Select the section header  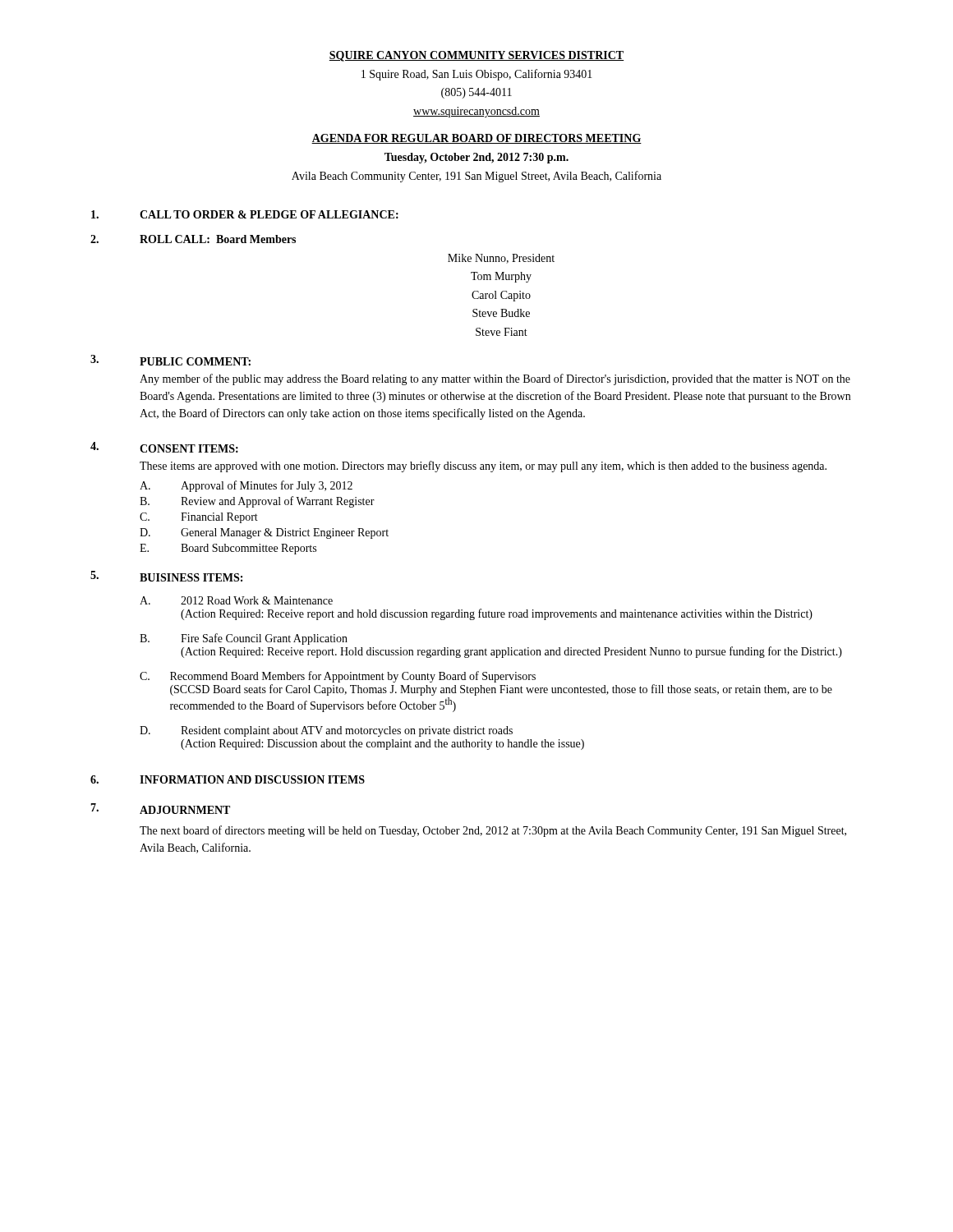coord(476,138)
